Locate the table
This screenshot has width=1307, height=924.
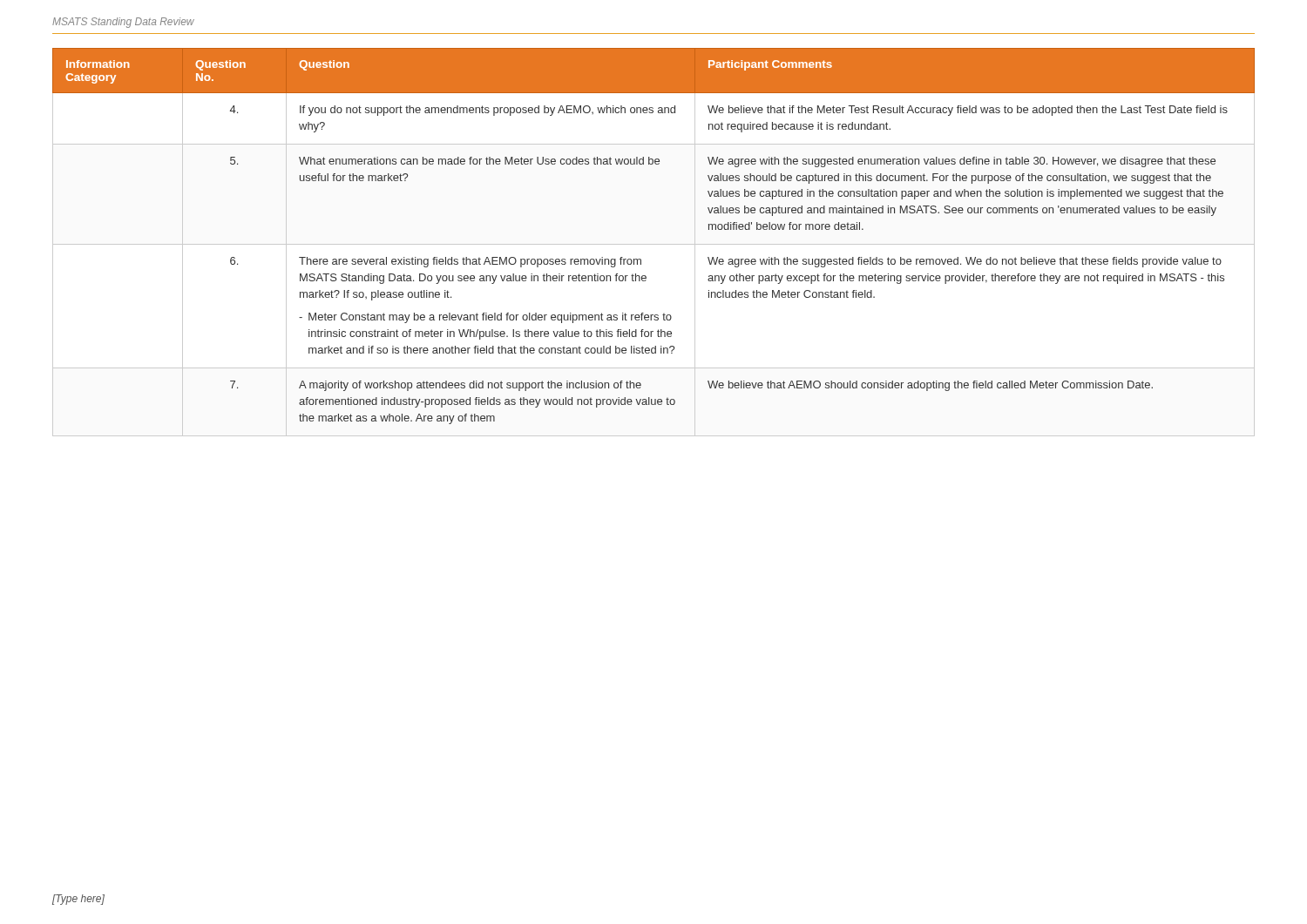coord(654,242)
